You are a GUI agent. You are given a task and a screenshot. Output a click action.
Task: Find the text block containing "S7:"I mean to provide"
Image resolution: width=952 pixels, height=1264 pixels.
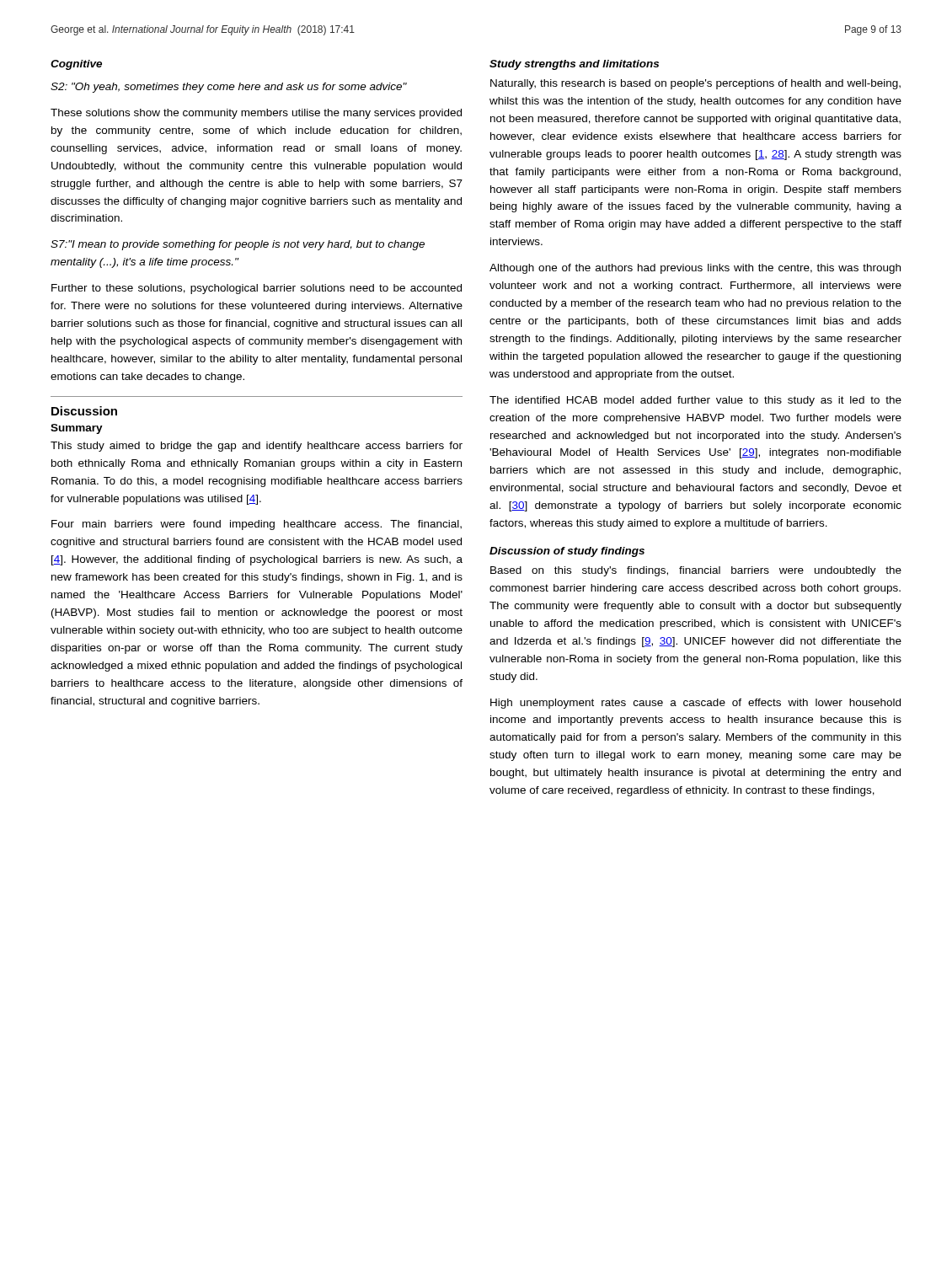click(238, 253)
